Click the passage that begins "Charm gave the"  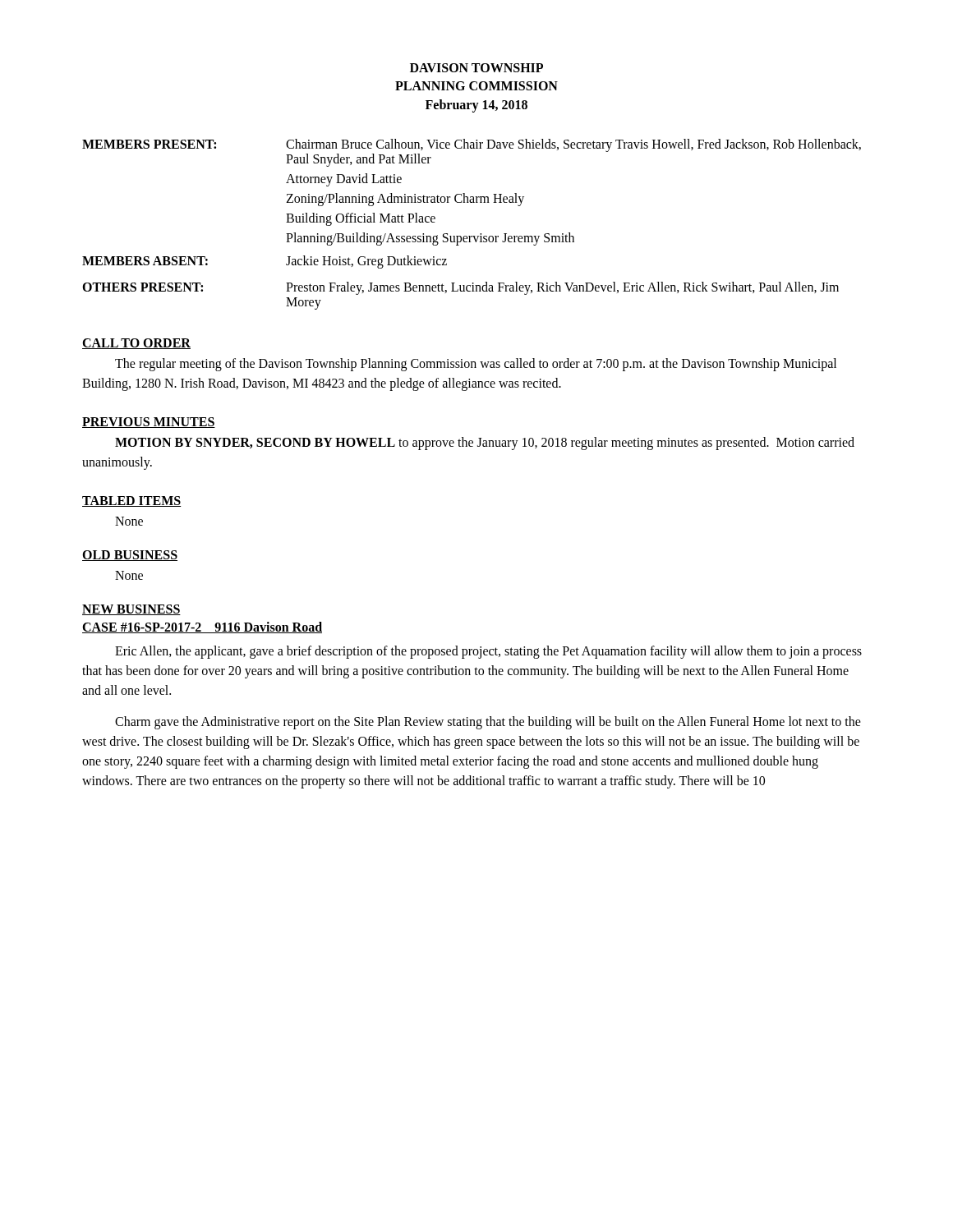[471, 751]
